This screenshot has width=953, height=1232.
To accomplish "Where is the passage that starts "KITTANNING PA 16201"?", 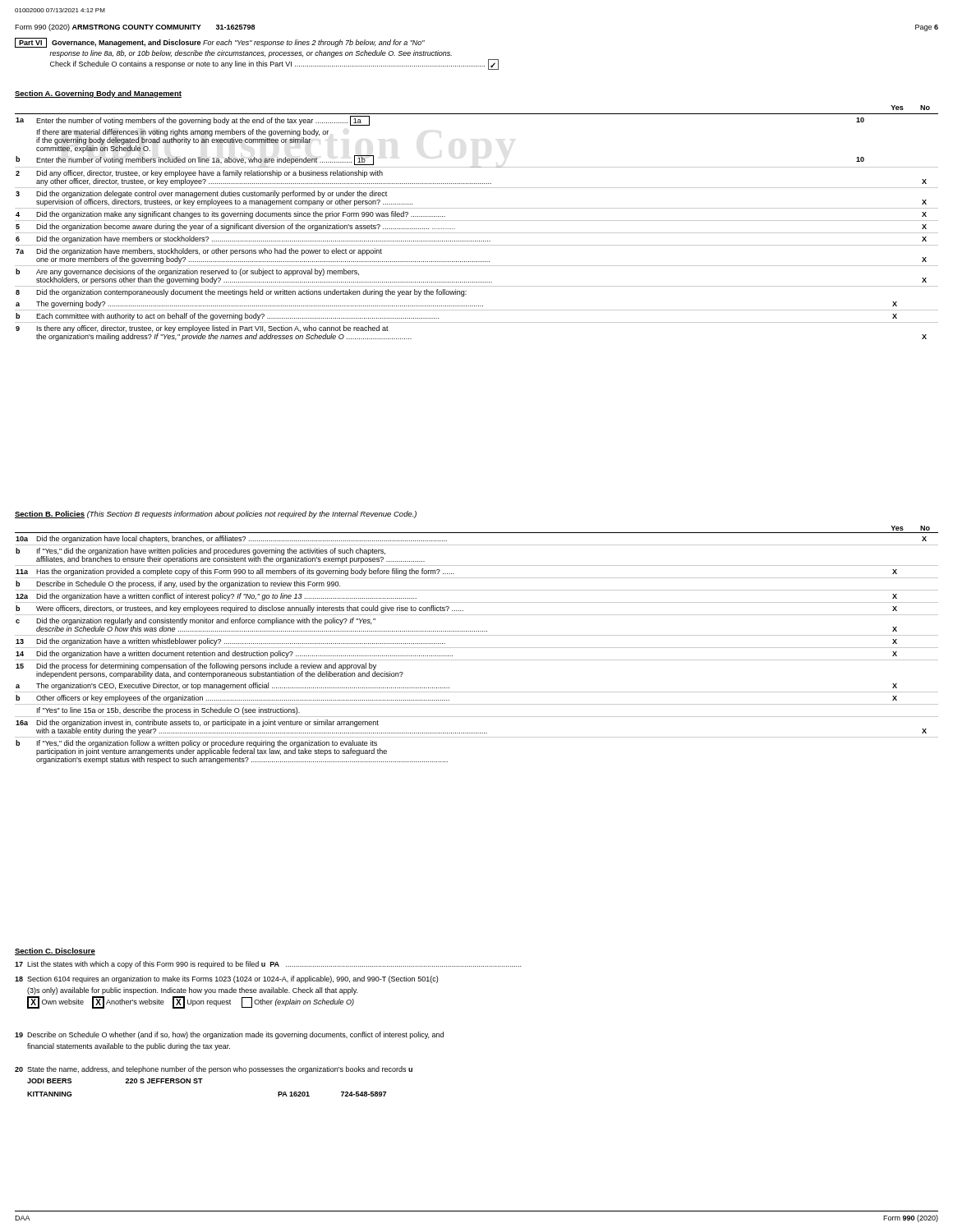I will coord(201,1094).
